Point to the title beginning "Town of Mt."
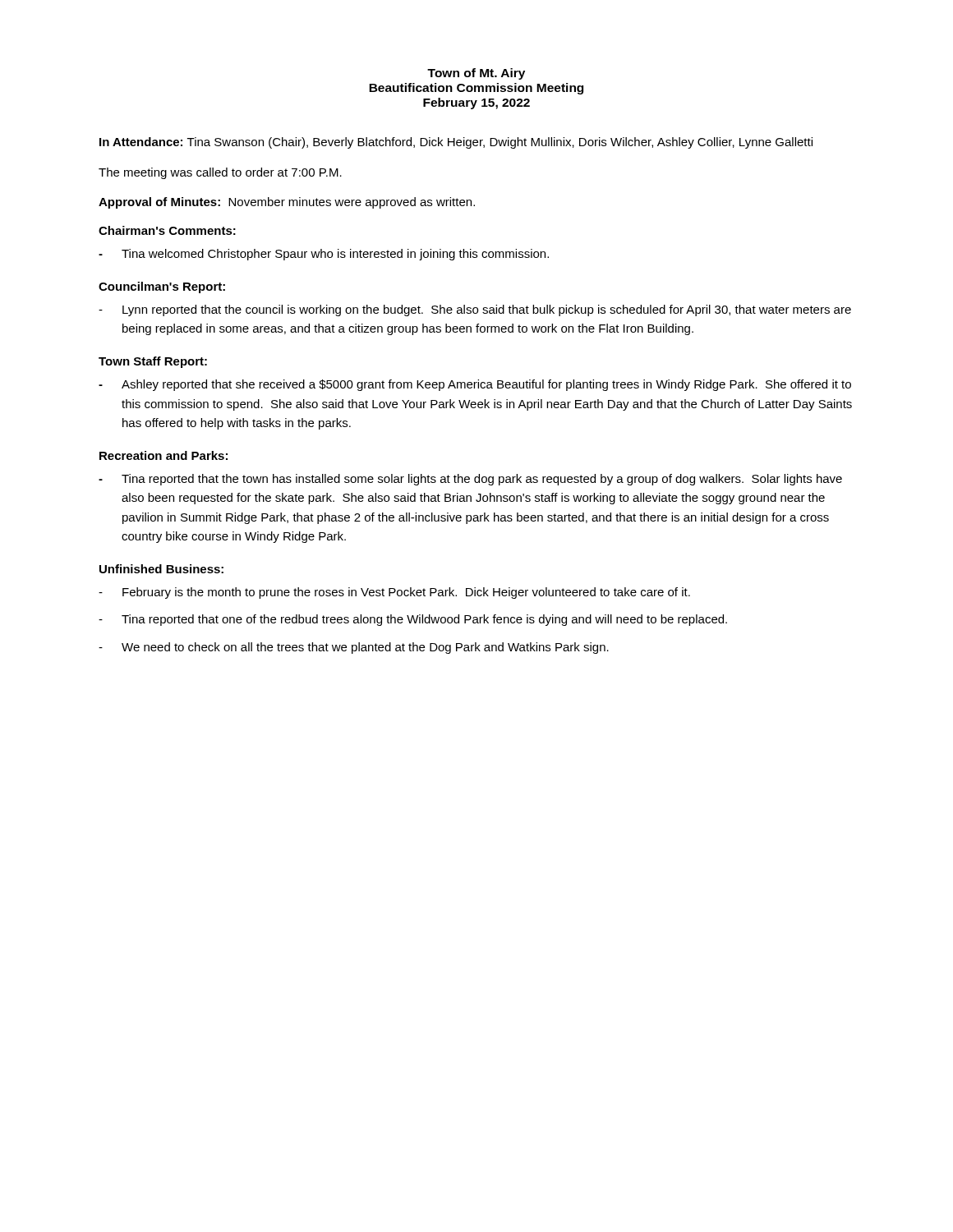 [x=476, y=88]
